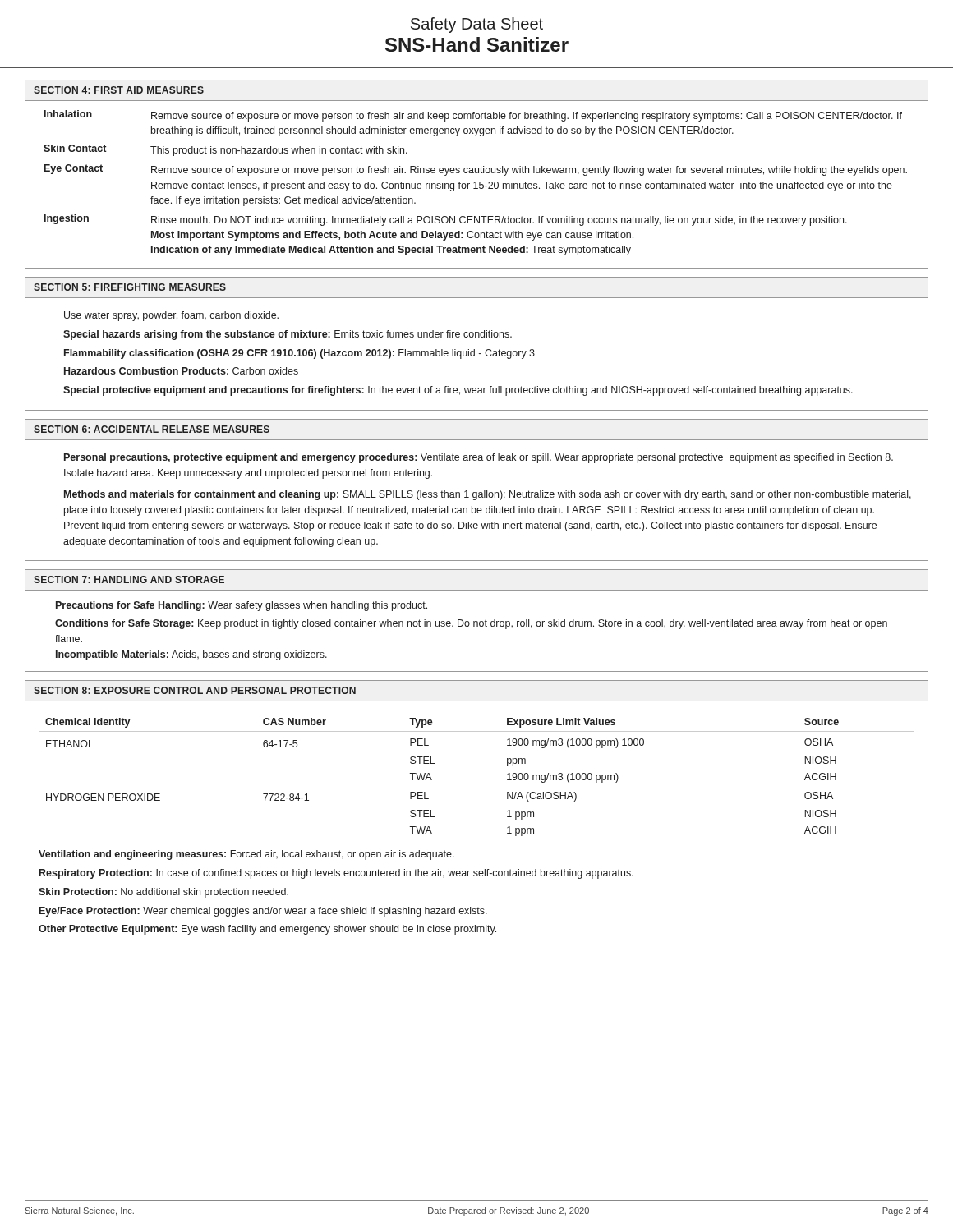
Task: Click on the passage starting "Personal precautions, protective equipment and emergency procedures:"
Action: [x=478, y=465]
